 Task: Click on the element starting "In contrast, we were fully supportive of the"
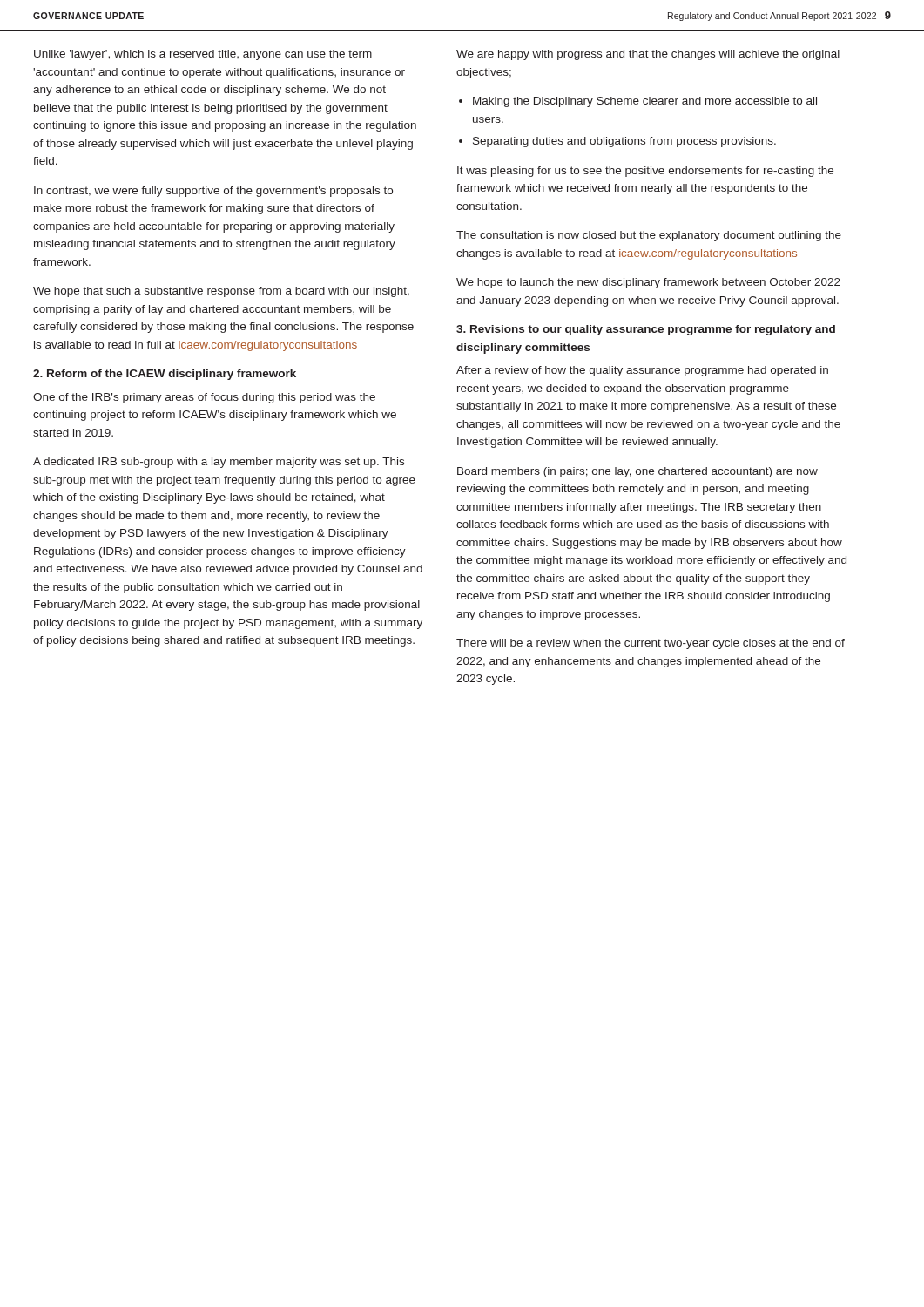coord(229,227)
